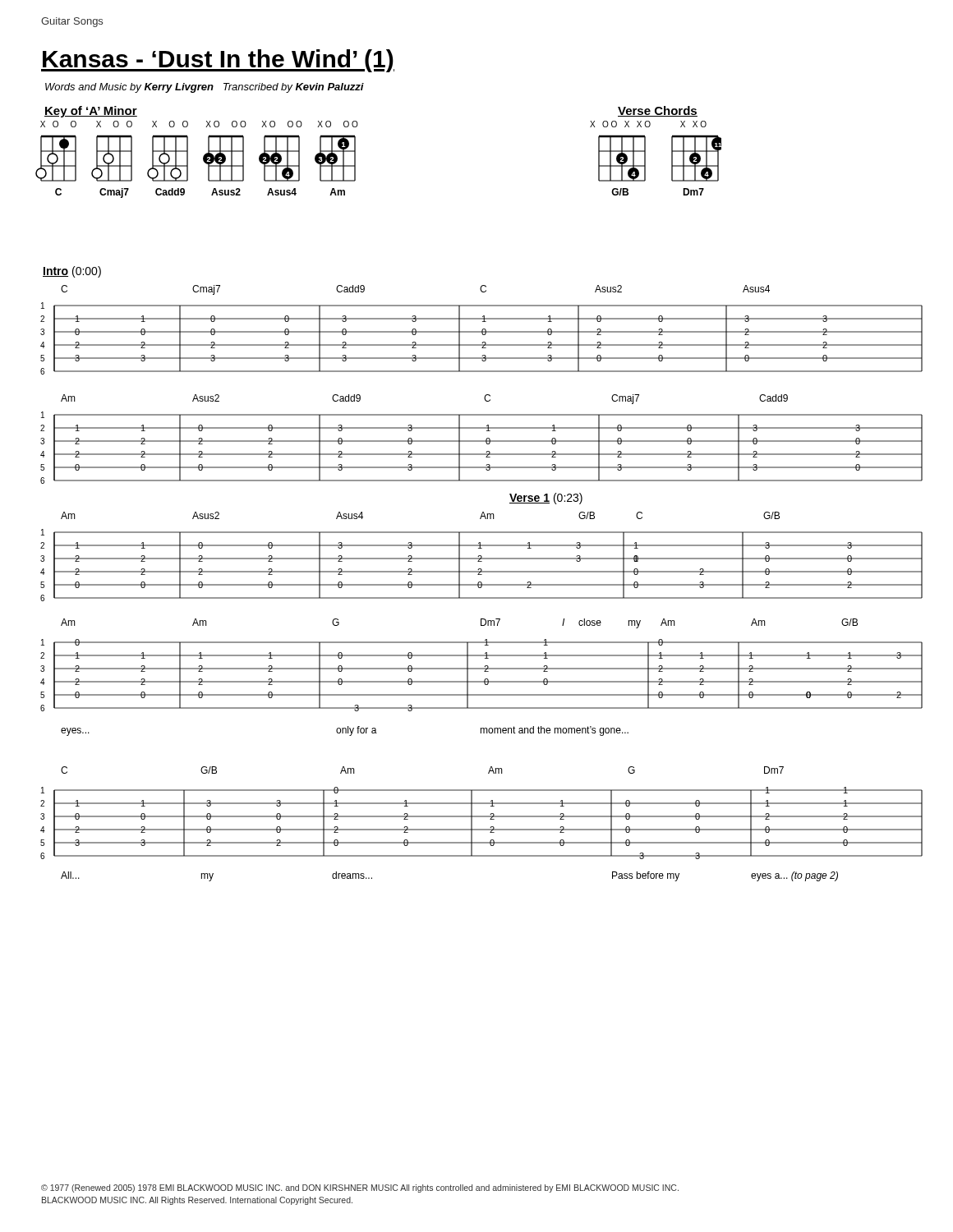The image size is (953, 1232).
Task: Navigate to the text block starting "Kansas - ‘Dust In the Wind’ (1)"
Action: point(218,59)
